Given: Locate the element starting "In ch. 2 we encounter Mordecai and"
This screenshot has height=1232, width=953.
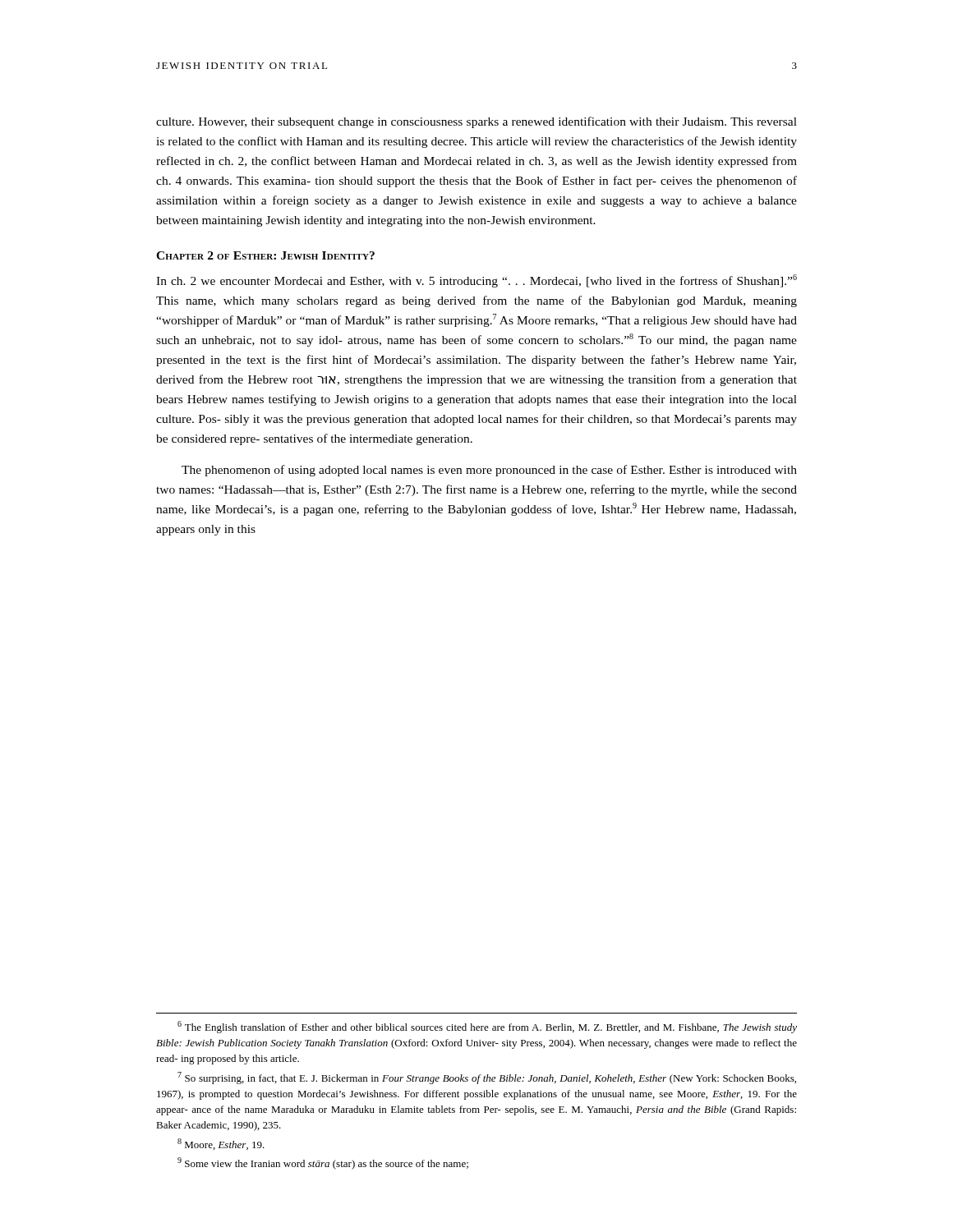Looking at the screenshot, I should [x=476, y=360].
